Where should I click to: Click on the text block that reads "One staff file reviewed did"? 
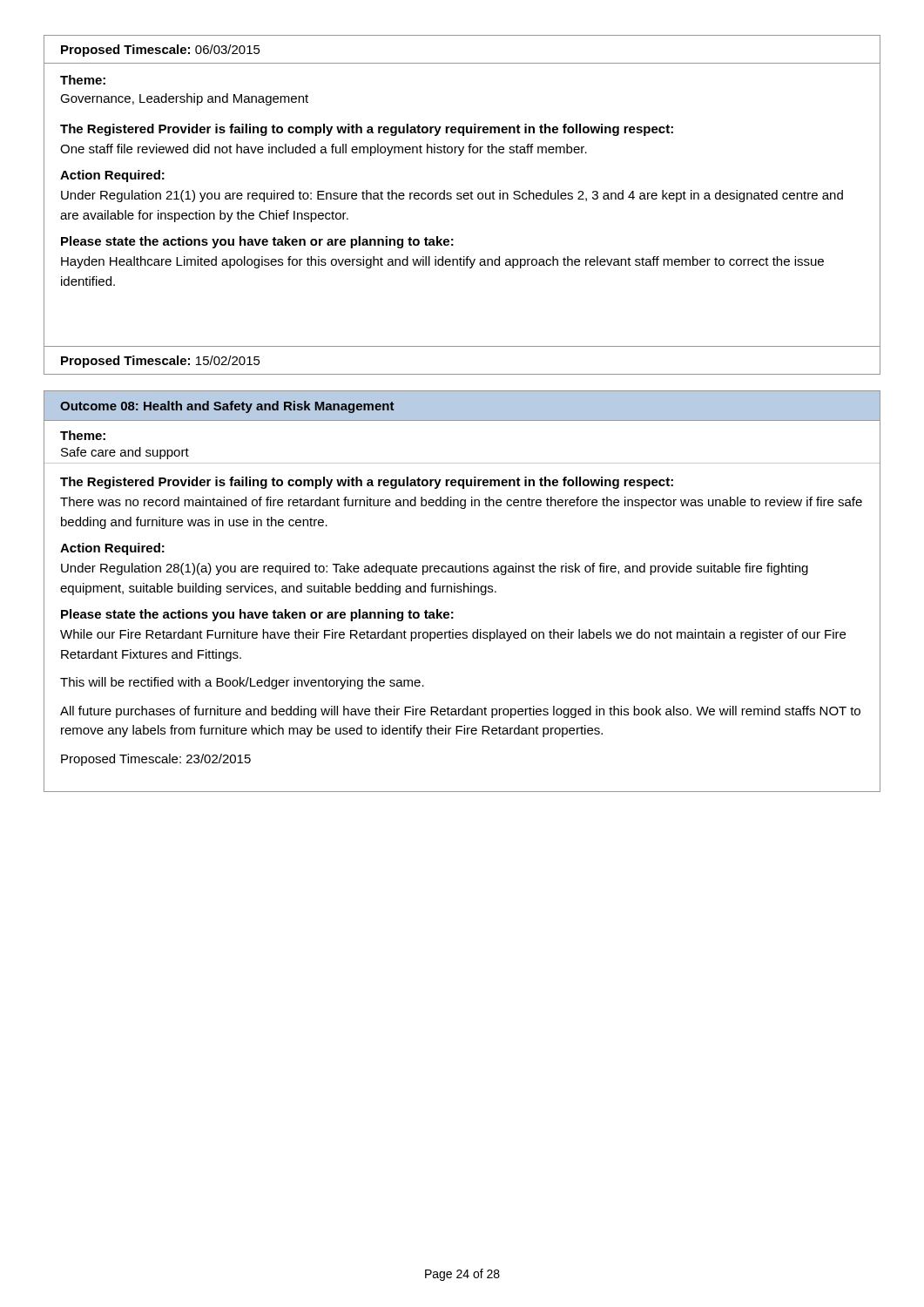324,148
